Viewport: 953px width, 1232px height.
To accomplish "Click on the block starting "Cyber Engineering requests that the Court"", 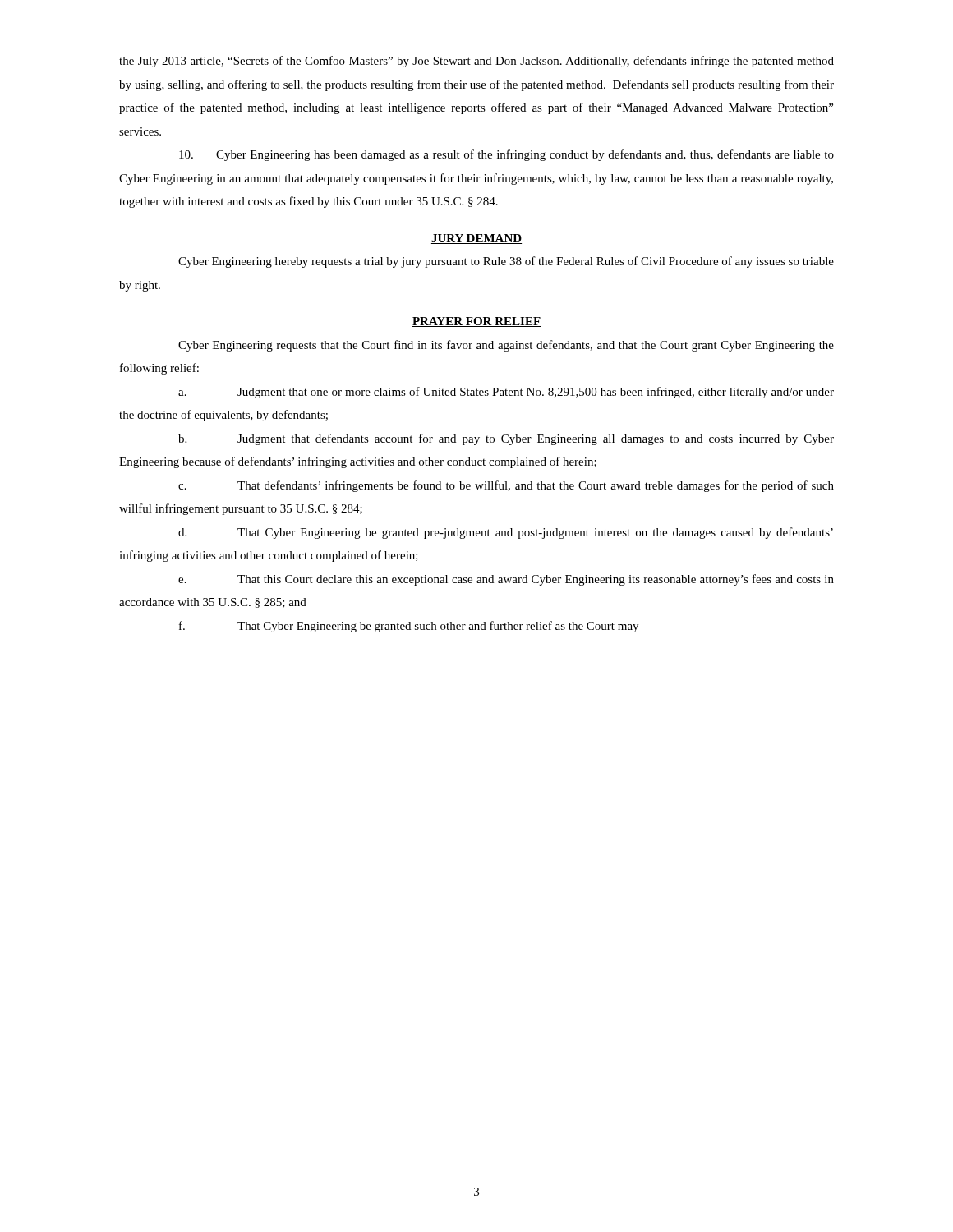I will tap(476, 356).
